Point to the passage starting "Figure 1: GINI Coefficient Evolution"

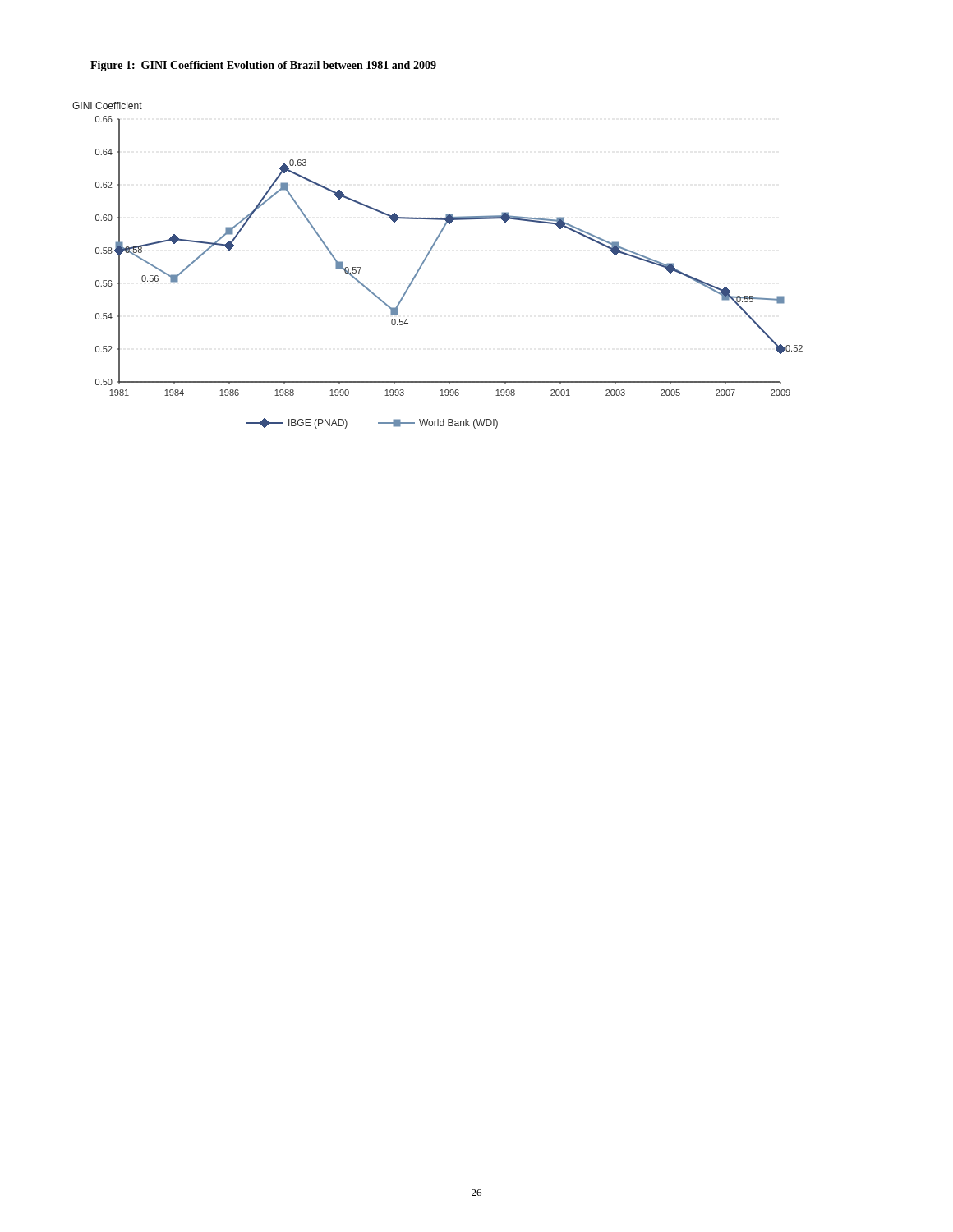click(x=263, y=65)
